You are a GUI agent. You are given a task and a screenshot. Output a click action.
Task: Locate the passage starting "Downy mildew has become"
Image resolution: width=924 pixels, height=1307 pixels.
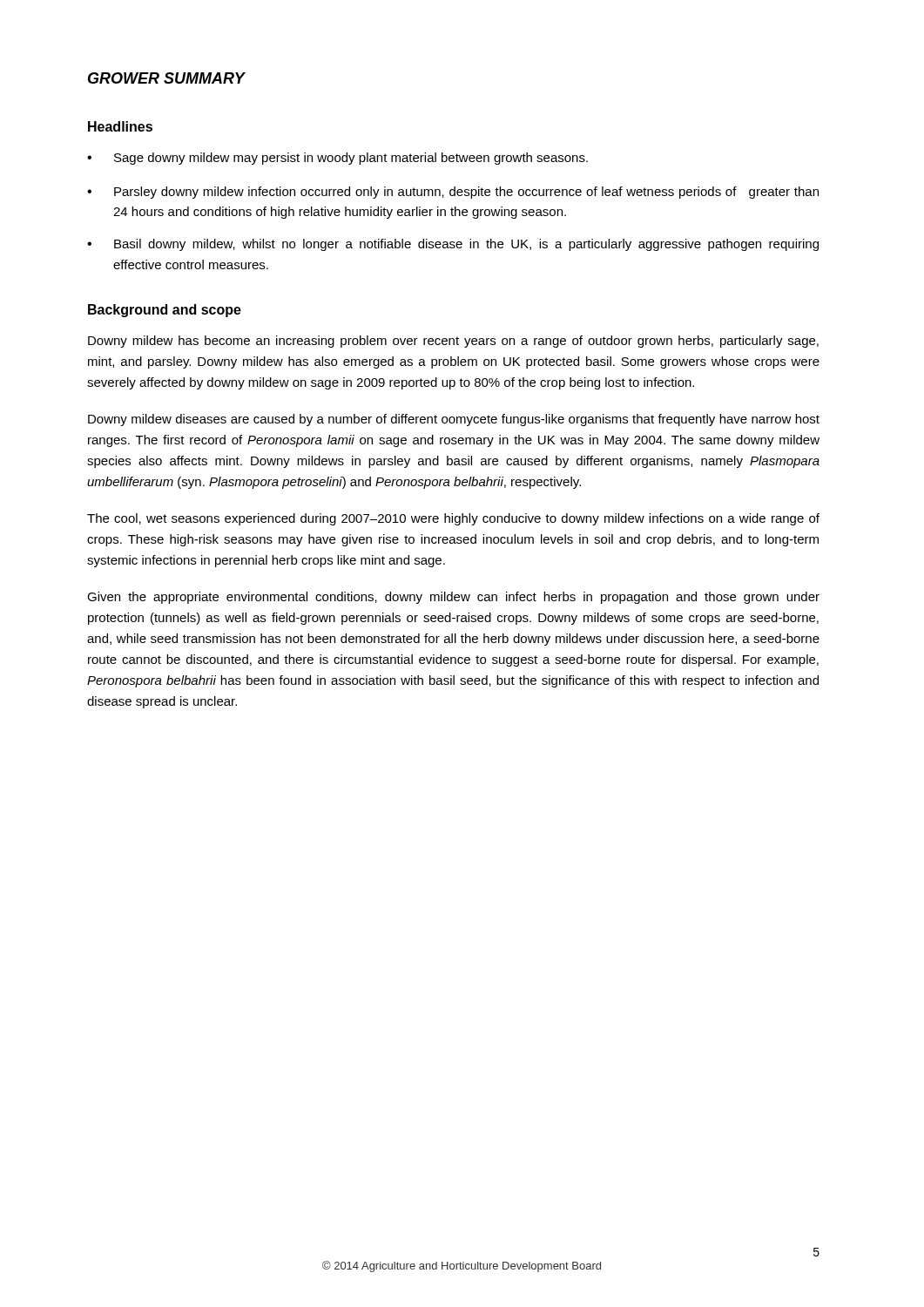[453, 361]
